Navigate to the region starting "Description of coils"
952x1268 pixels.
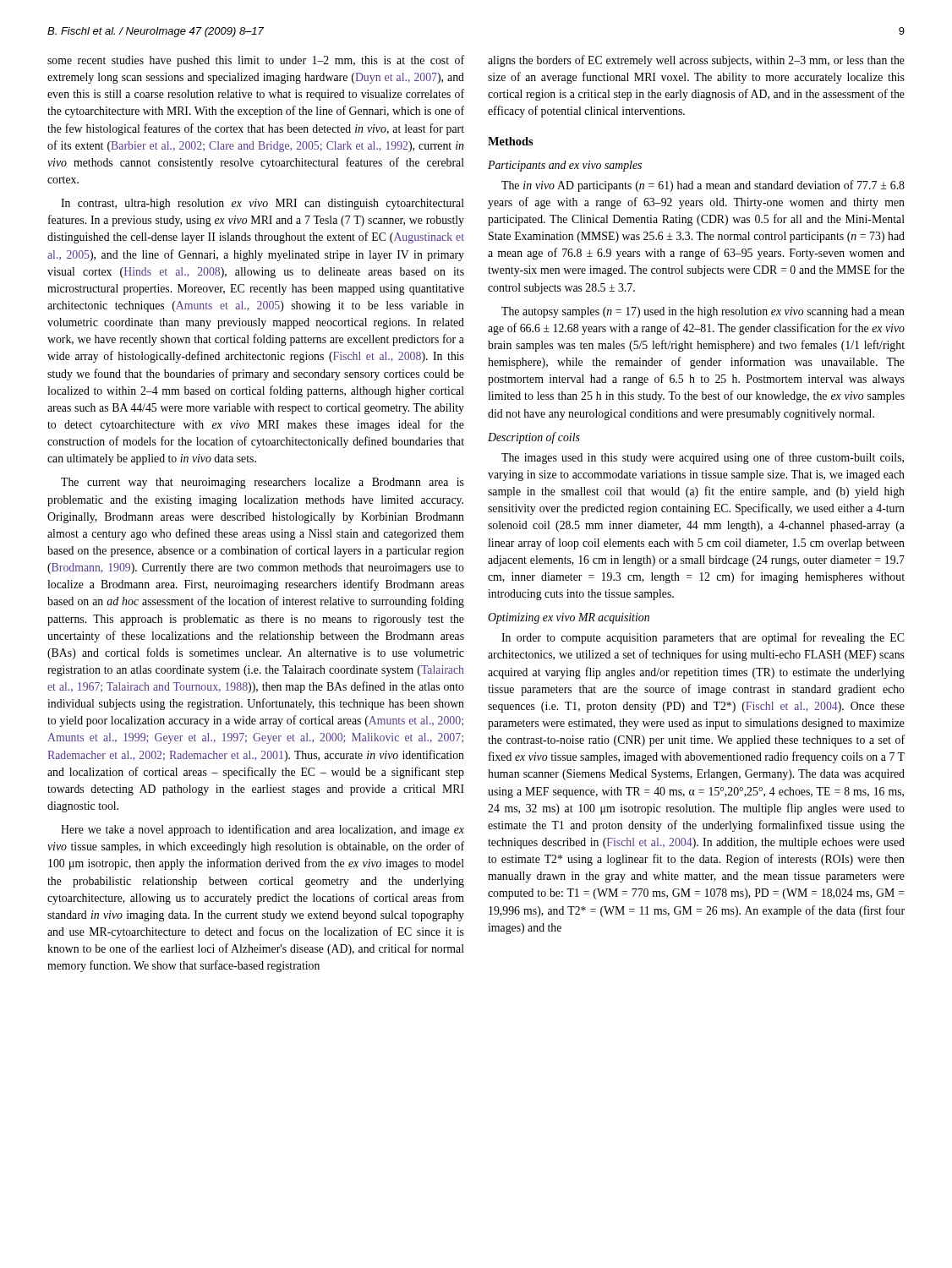pos(534,438)
